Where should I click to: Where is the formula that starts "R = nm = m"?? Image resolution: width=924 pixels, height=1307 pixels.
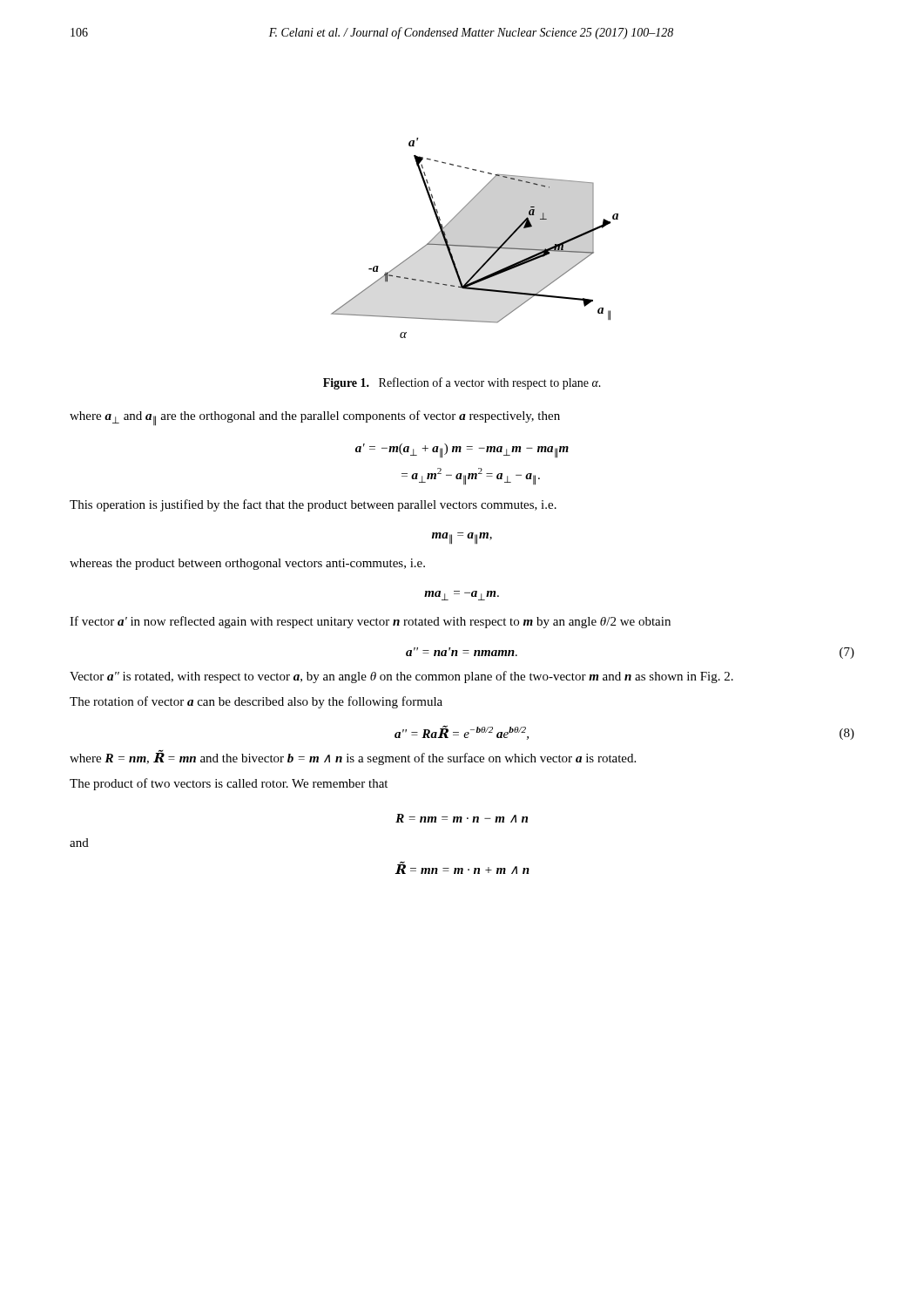[x=462, y=818]
